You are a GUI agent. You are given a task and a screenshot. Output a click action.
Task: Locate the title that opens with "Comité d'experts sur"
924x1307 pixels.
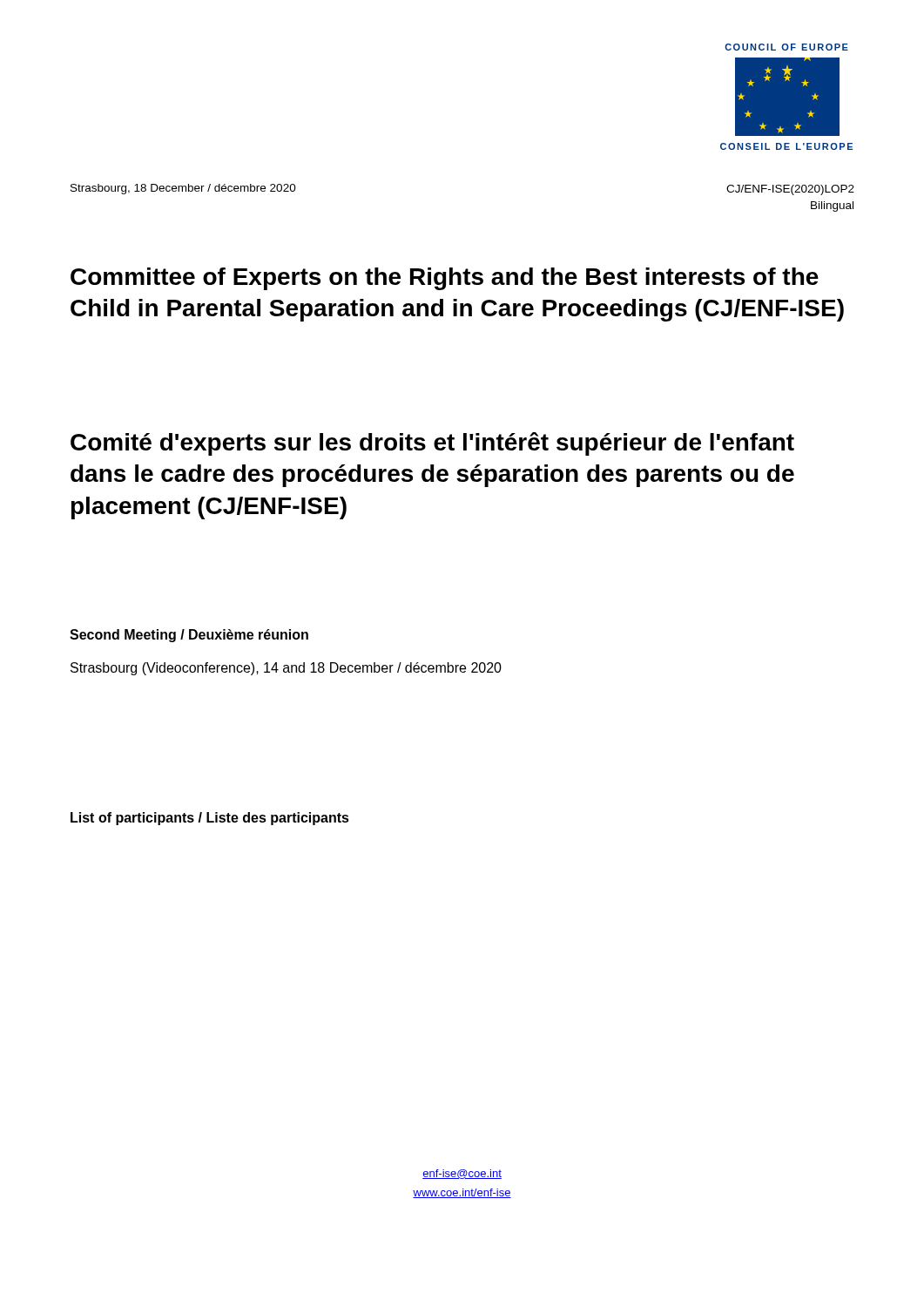(x=432, y=474)
